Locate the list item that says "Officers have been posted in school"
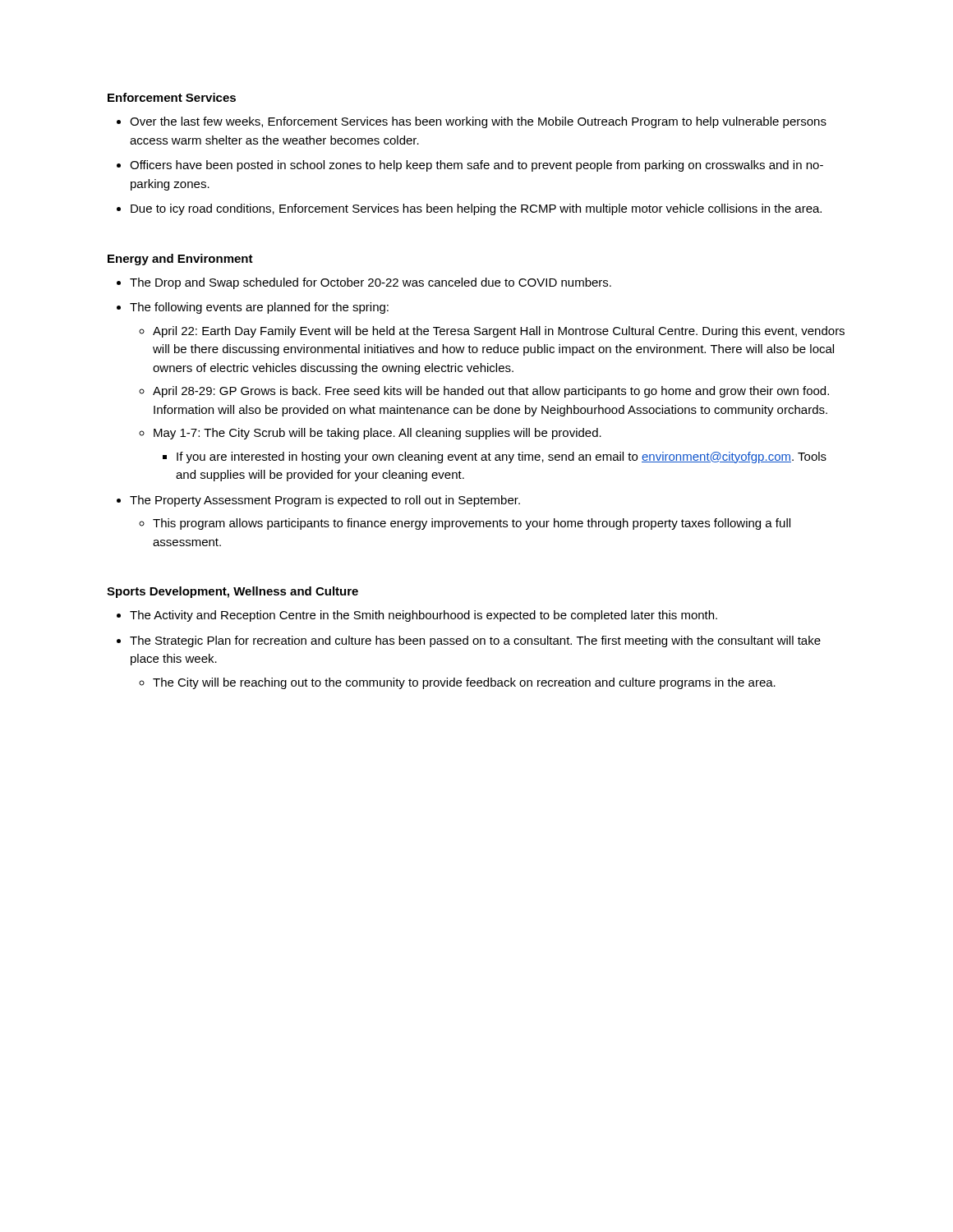Screen dimensions: 1232x953 pyautogui.click(x=477, y=174)
